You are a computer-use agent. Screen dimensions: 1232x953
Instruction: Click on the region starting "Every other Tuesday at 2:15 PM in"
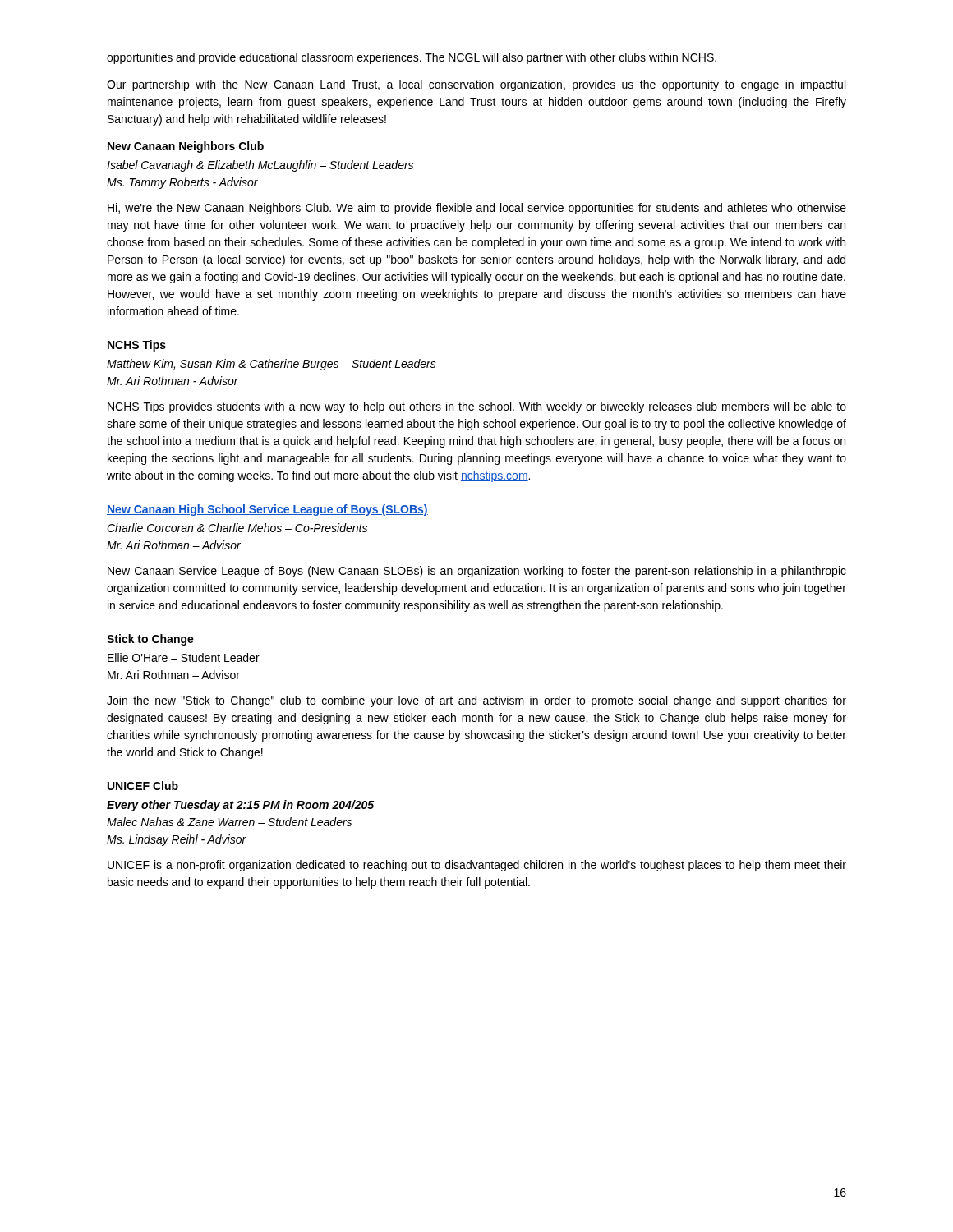240,806
